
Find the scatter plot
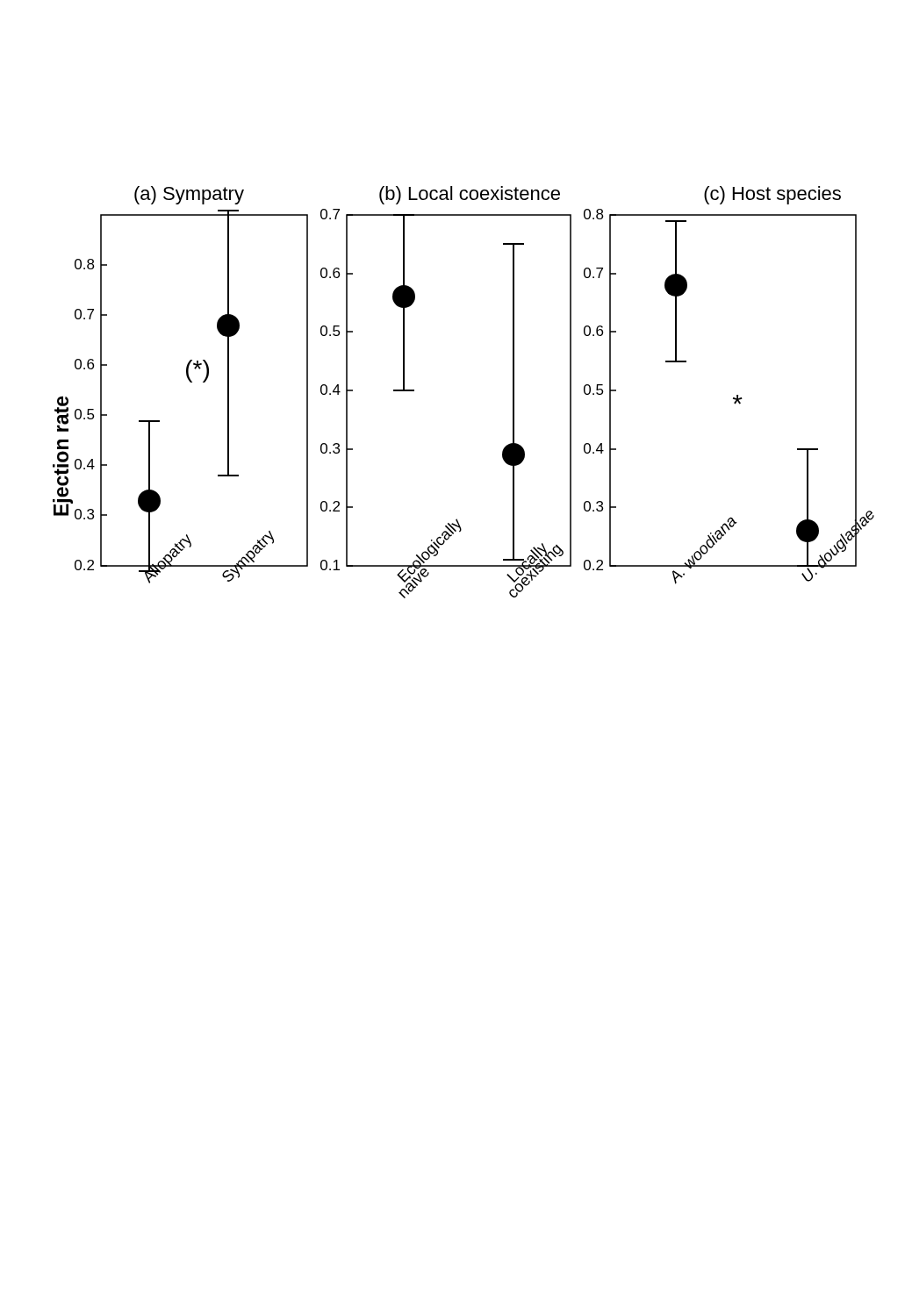pyautogui.click(x=474, y=504)
